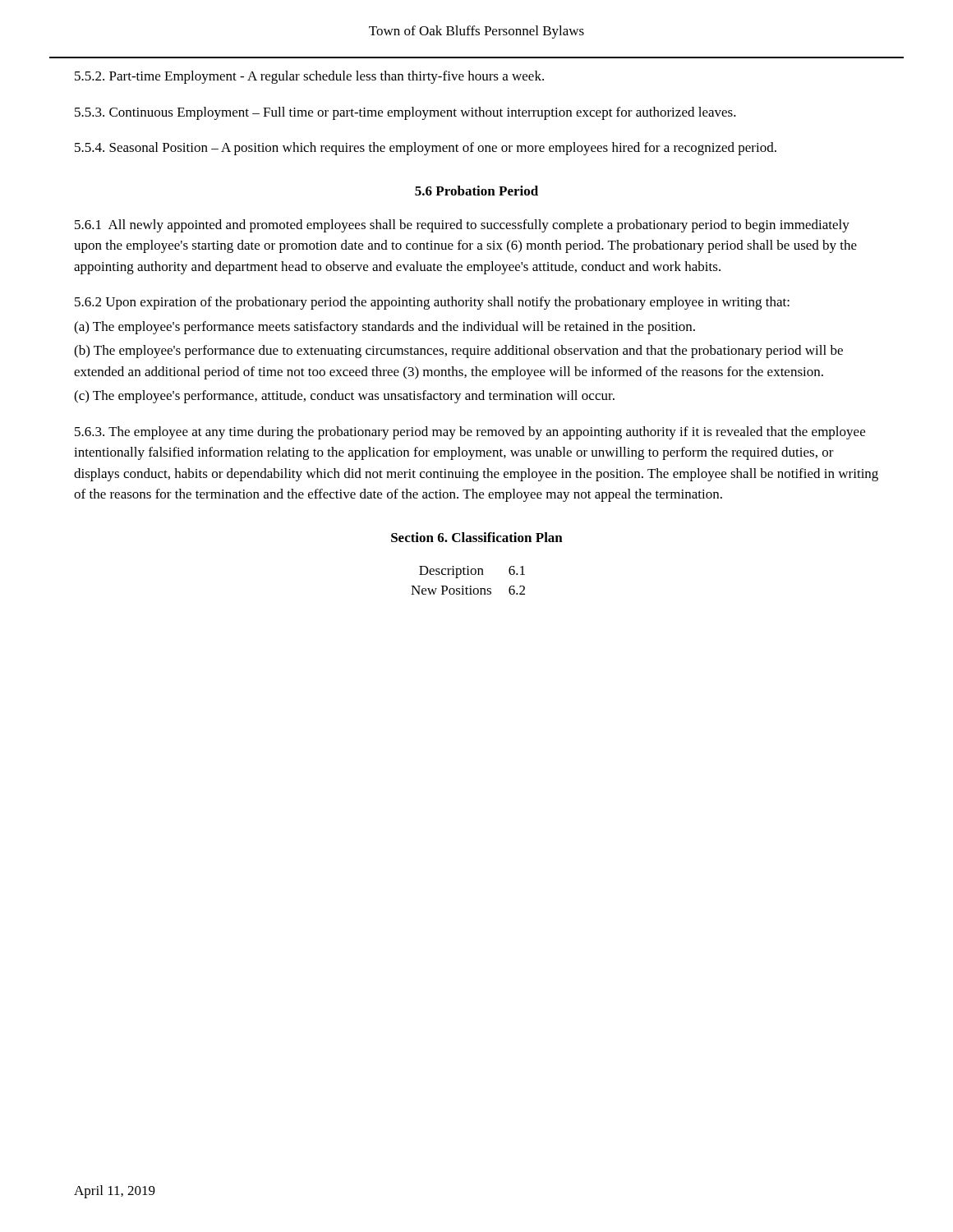Click the passage that begins "(c) The employee's performance, attitude,"
The height and width of the screenshot is (1232, 953).
coord(345,395)
